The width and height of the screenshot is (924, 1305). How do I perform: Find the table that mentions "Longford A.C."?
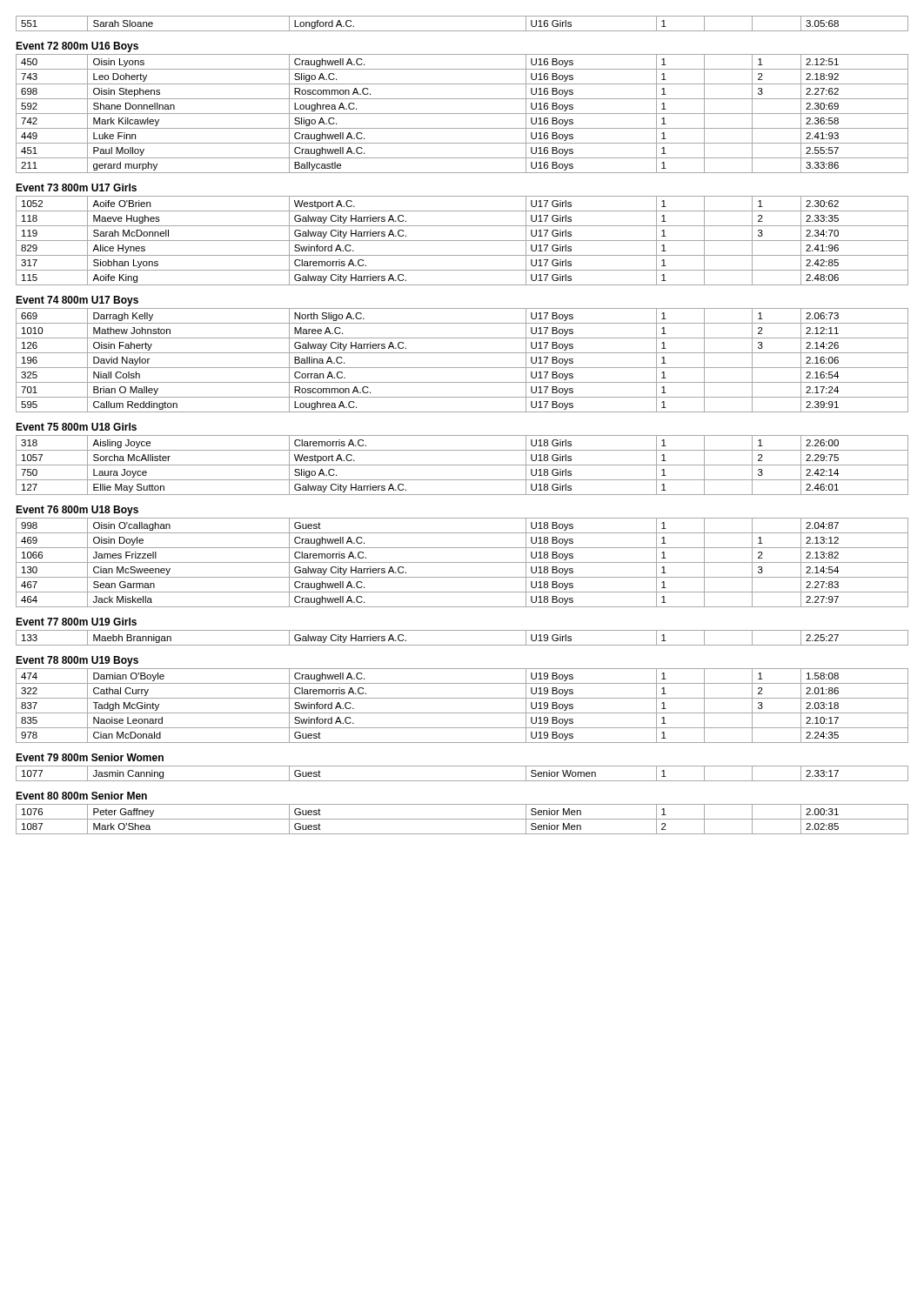pos(462,23)
